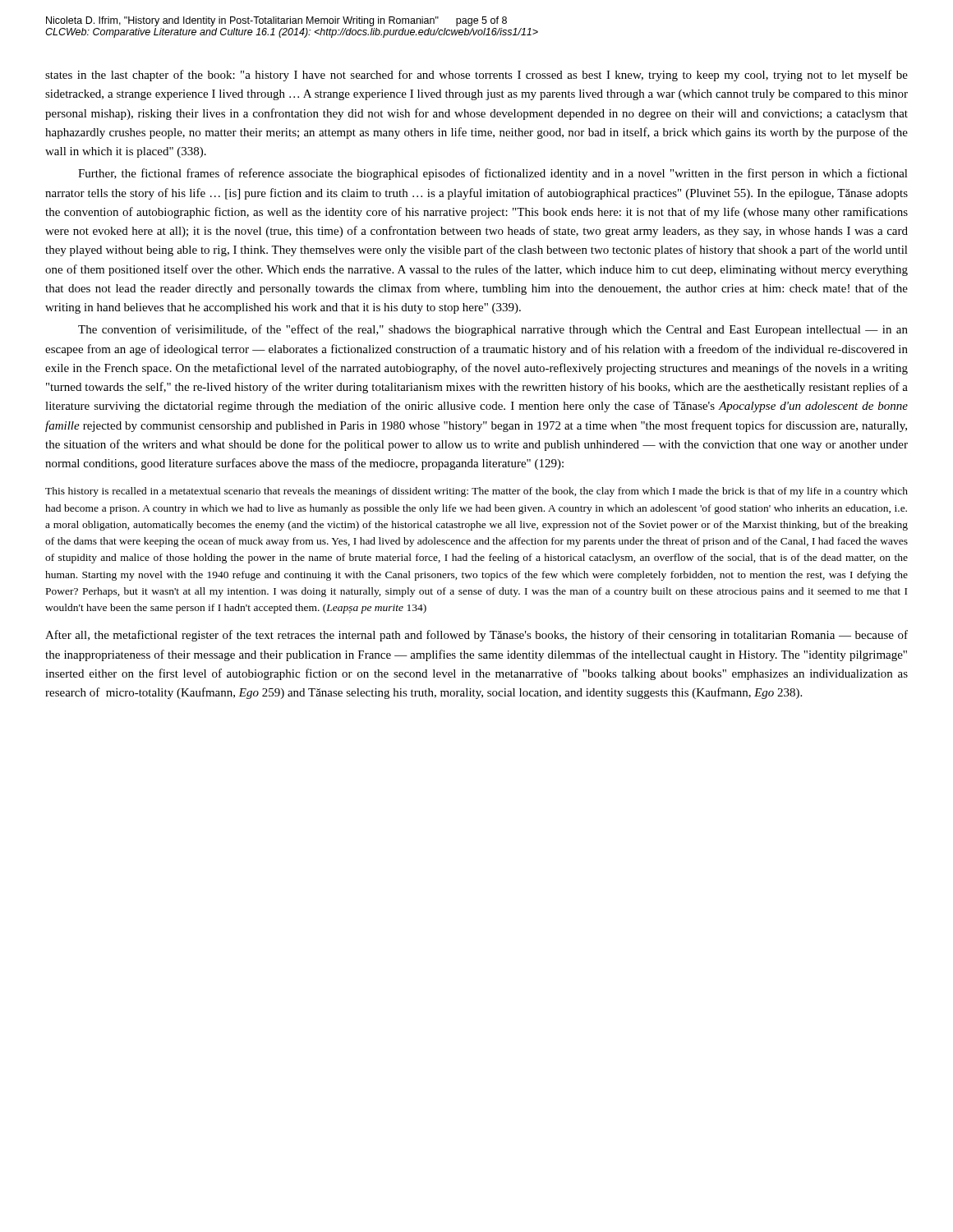Locate the block of text that opens with "After all, the metafictional"
Image resolution: width=953 pixels, height=1232 pixels.
476,664
